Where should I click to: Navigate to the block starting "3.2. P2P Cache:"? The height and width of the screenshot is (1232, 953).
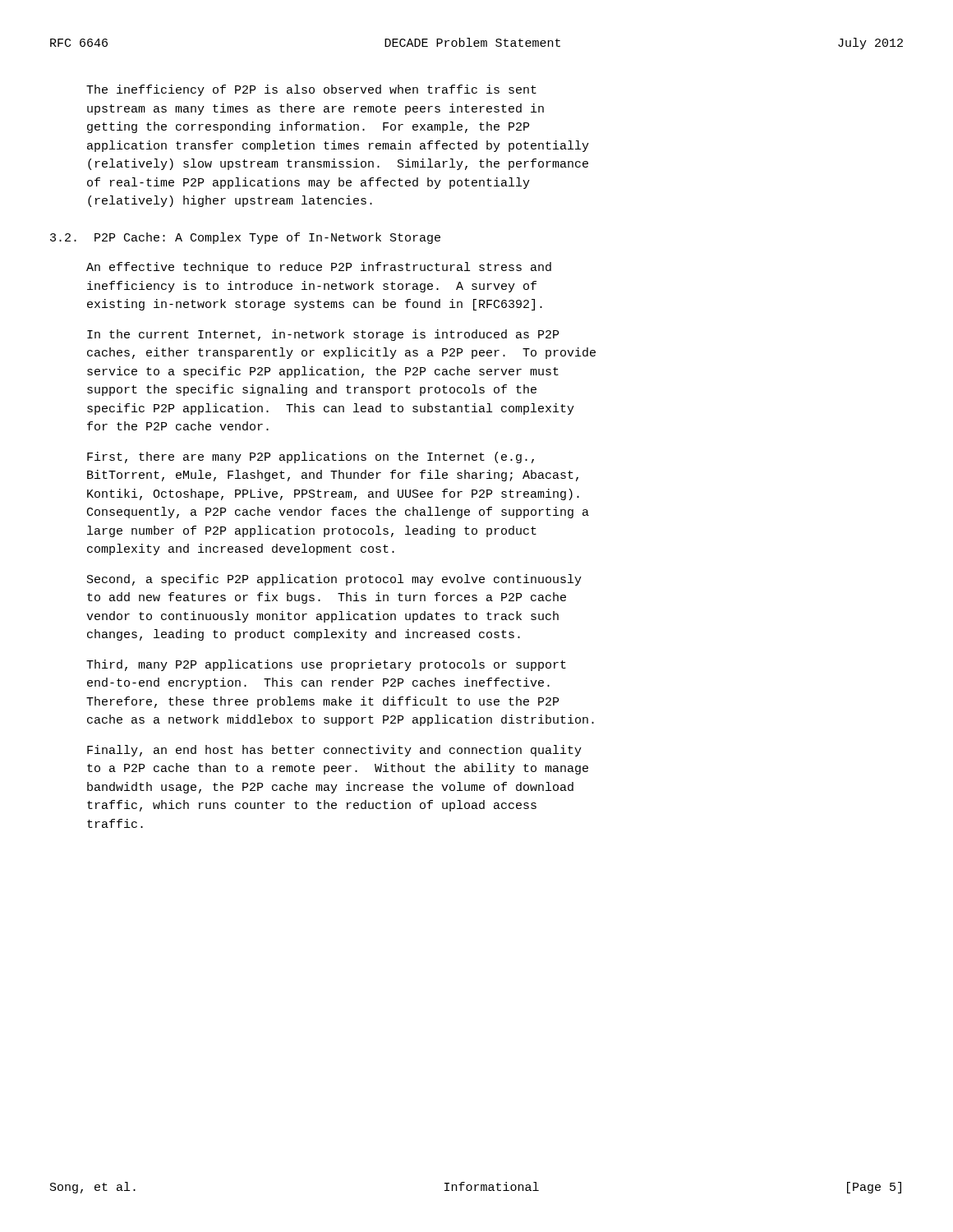point(245,238)
